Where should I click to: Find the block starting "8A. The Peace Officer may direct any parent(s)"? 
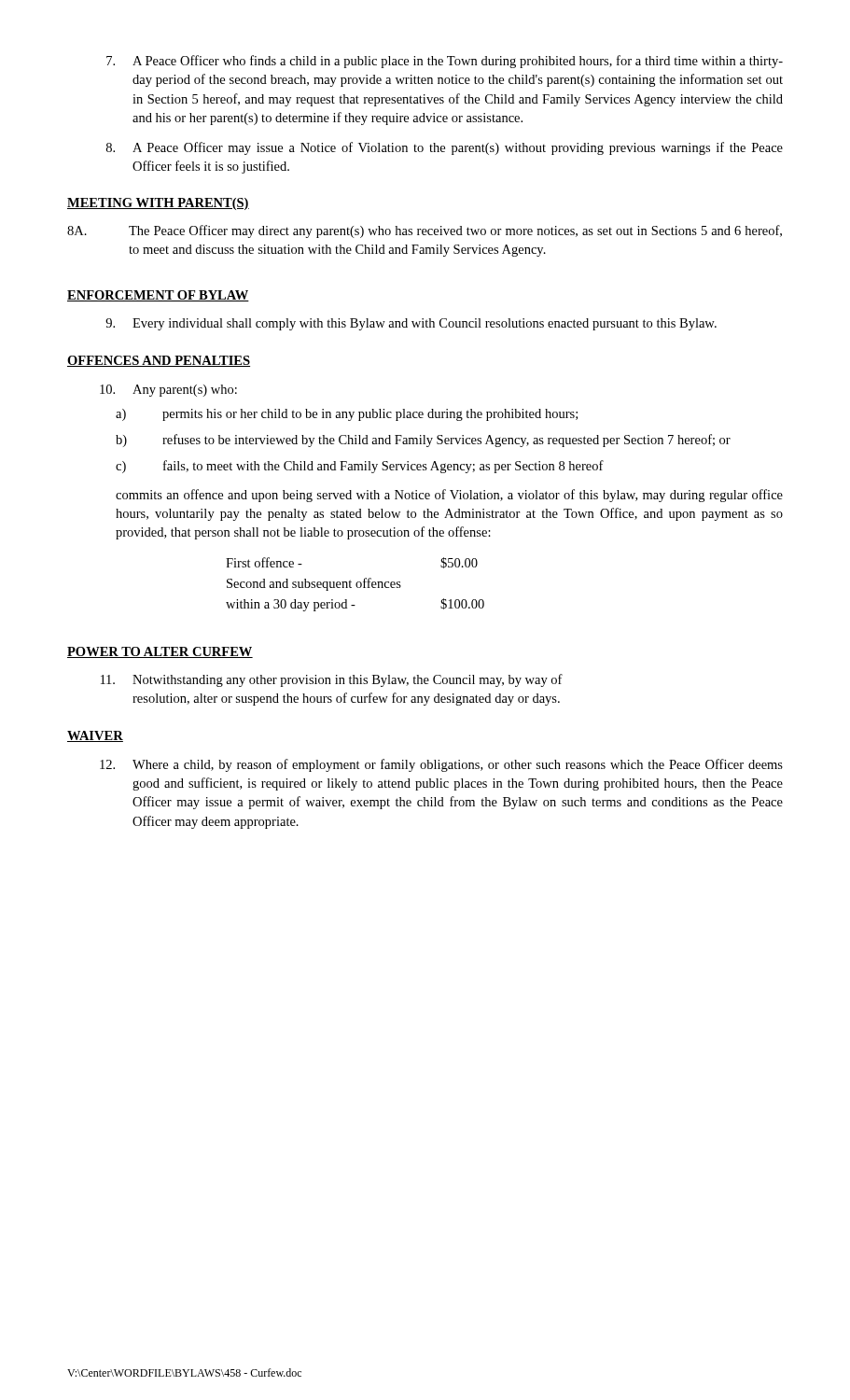click(425, 240)
